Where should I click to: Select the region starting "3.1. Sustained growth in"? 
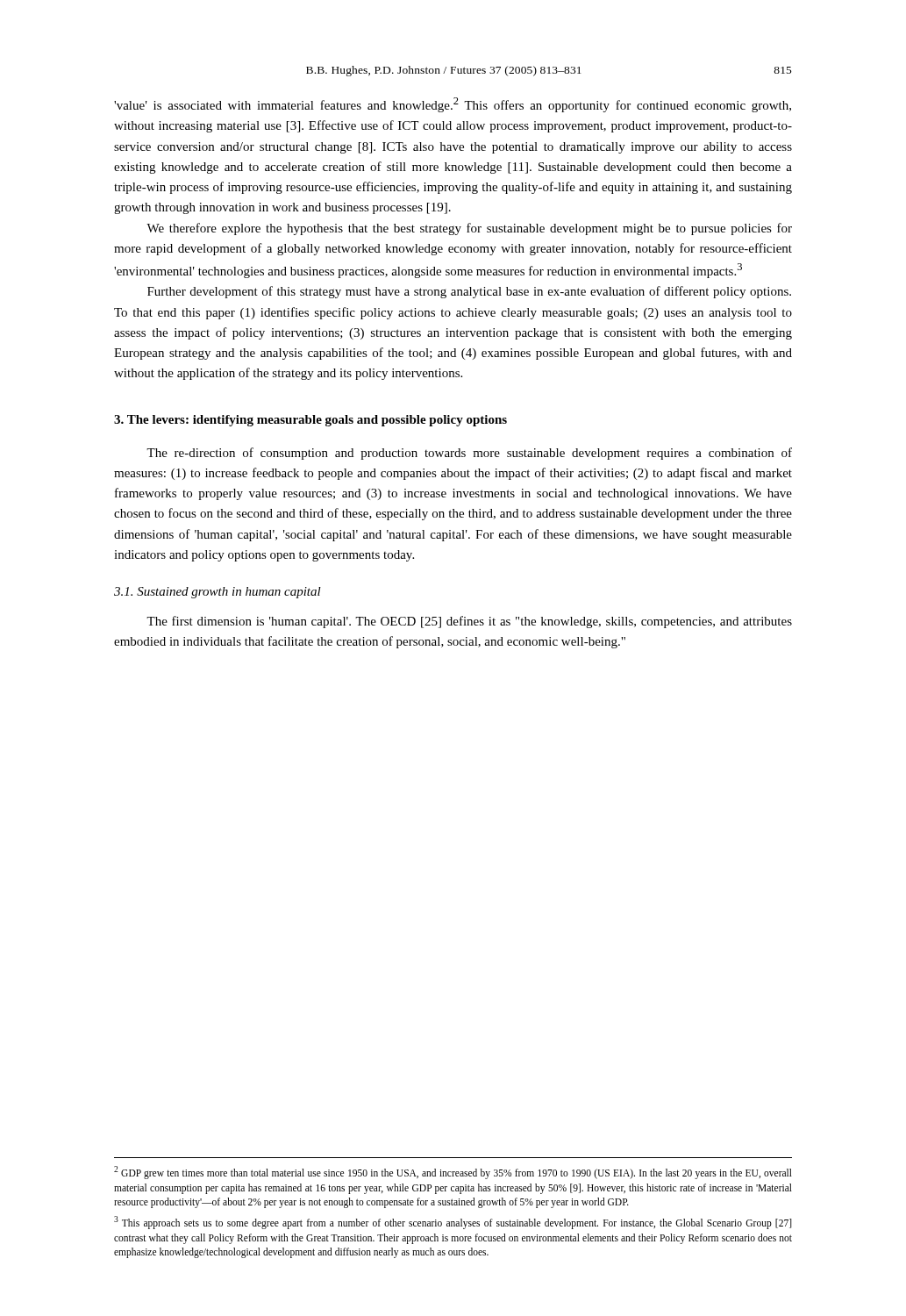217,591
